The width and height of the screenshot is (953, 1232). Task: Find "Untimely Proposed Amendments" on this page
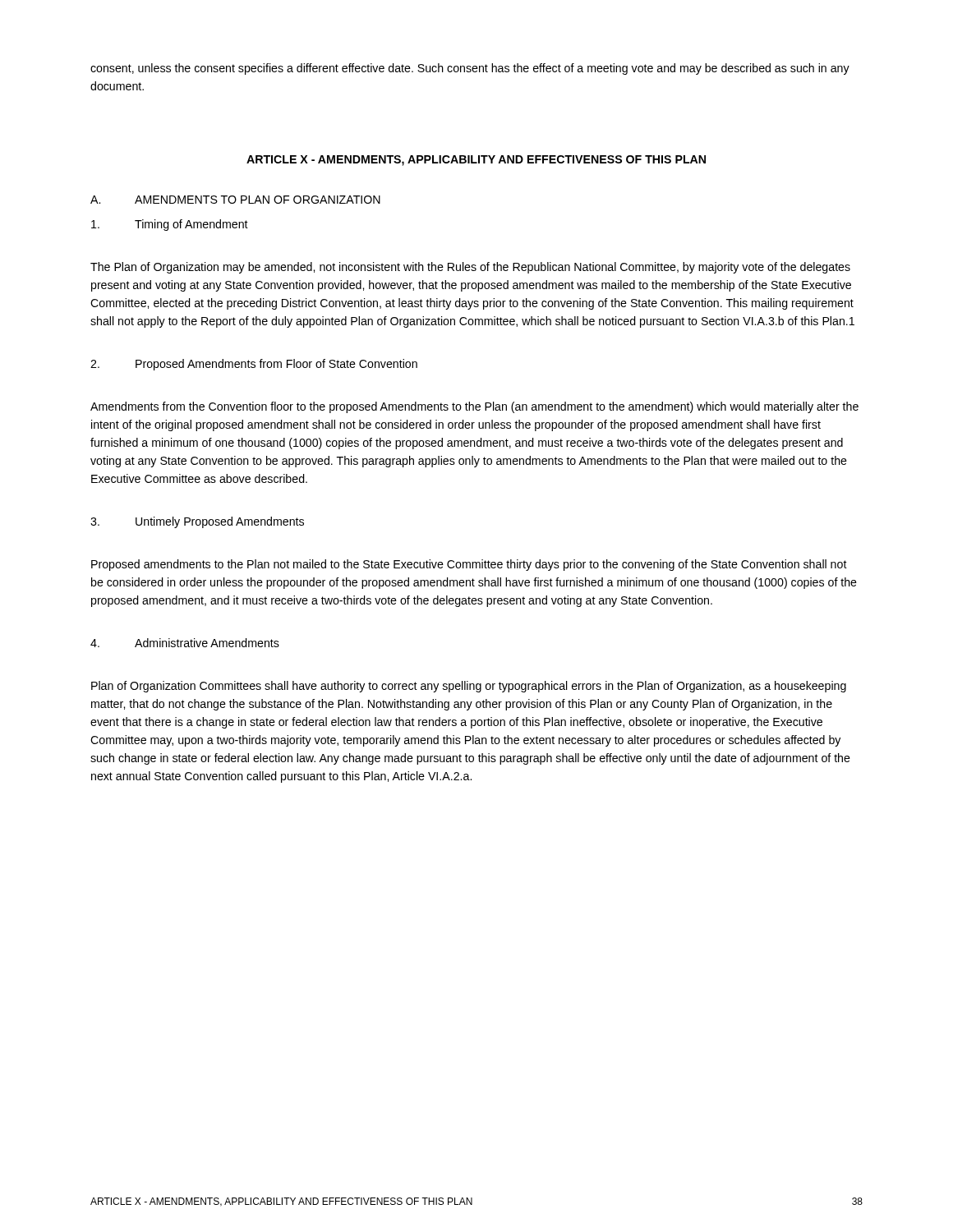197,522
